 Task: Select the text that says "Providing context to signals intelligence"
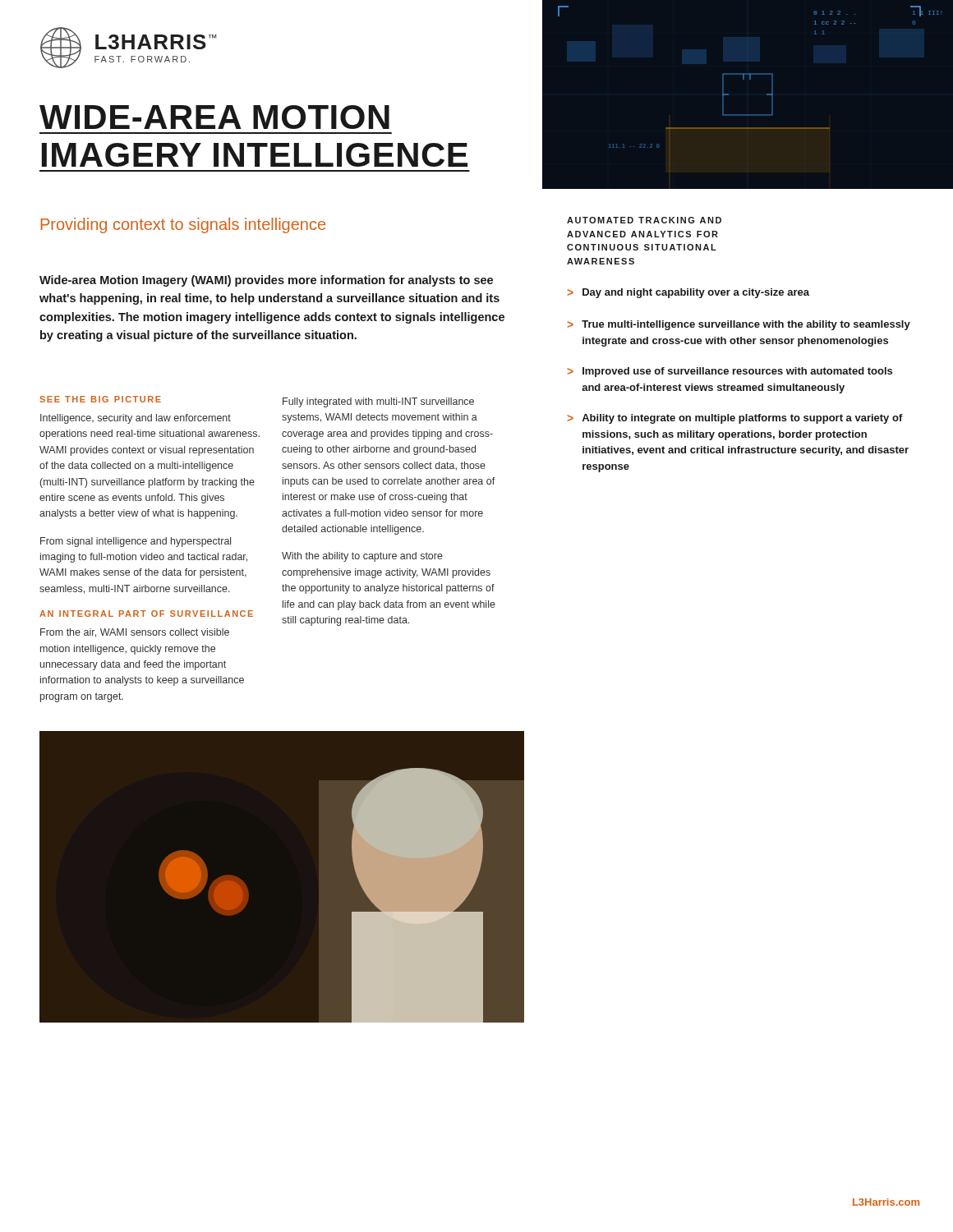tap(278, 224)
